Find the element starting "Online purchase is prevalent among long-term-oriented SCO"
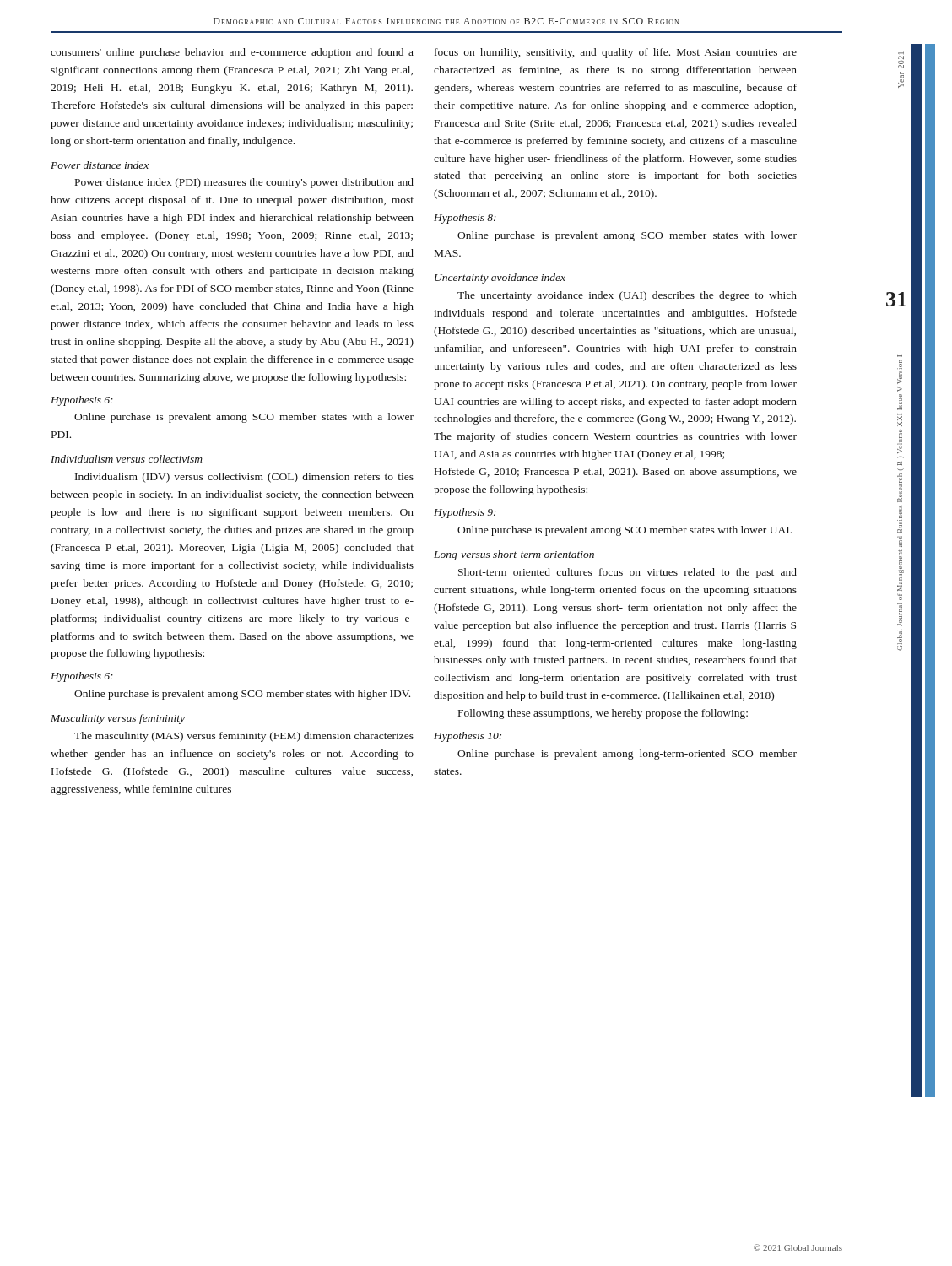Viewport: 952px width, 1266px height. pyautogui.click(x=615, y=763)
